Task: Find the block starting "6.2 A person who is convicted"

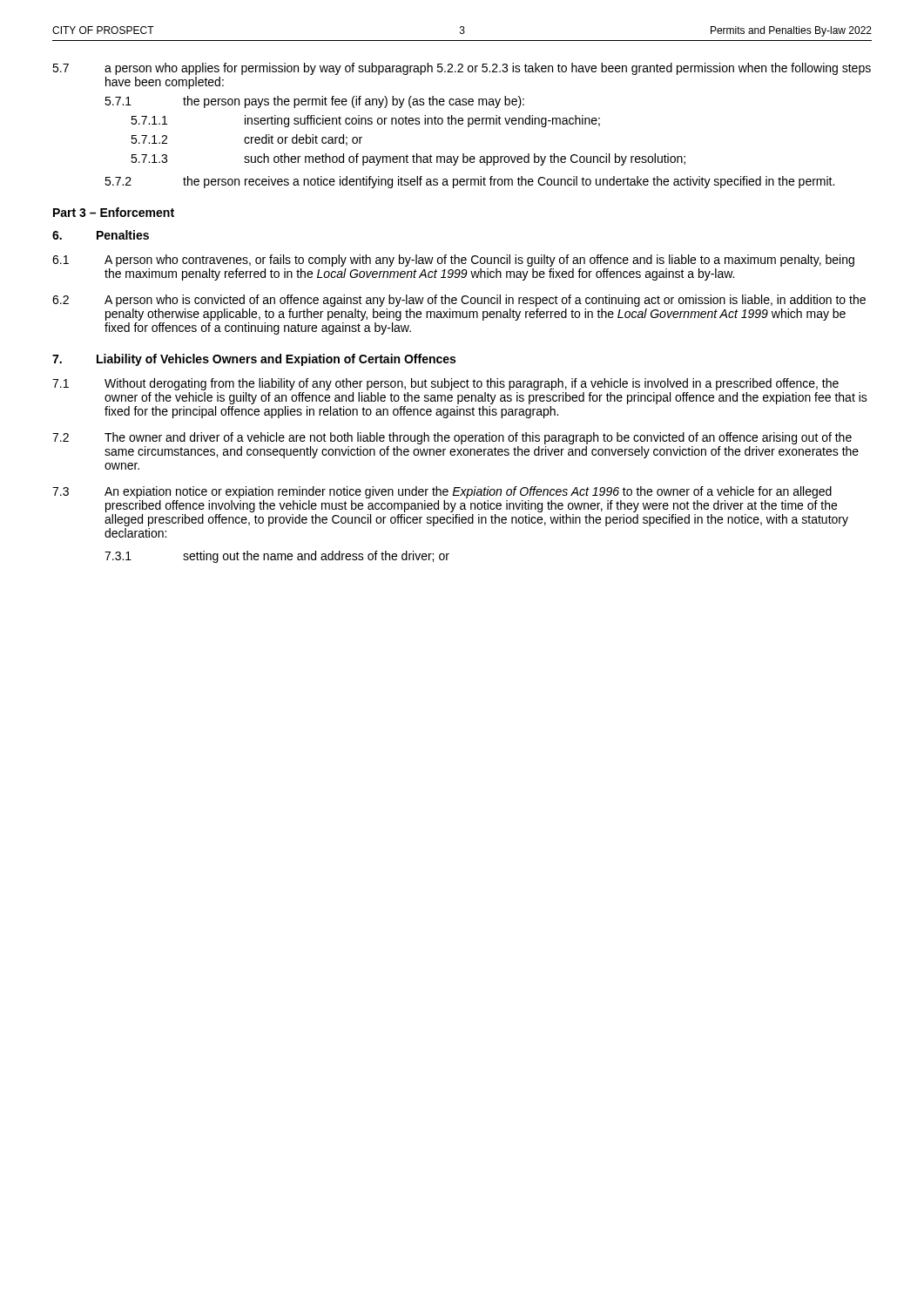Action: point(462,314)
